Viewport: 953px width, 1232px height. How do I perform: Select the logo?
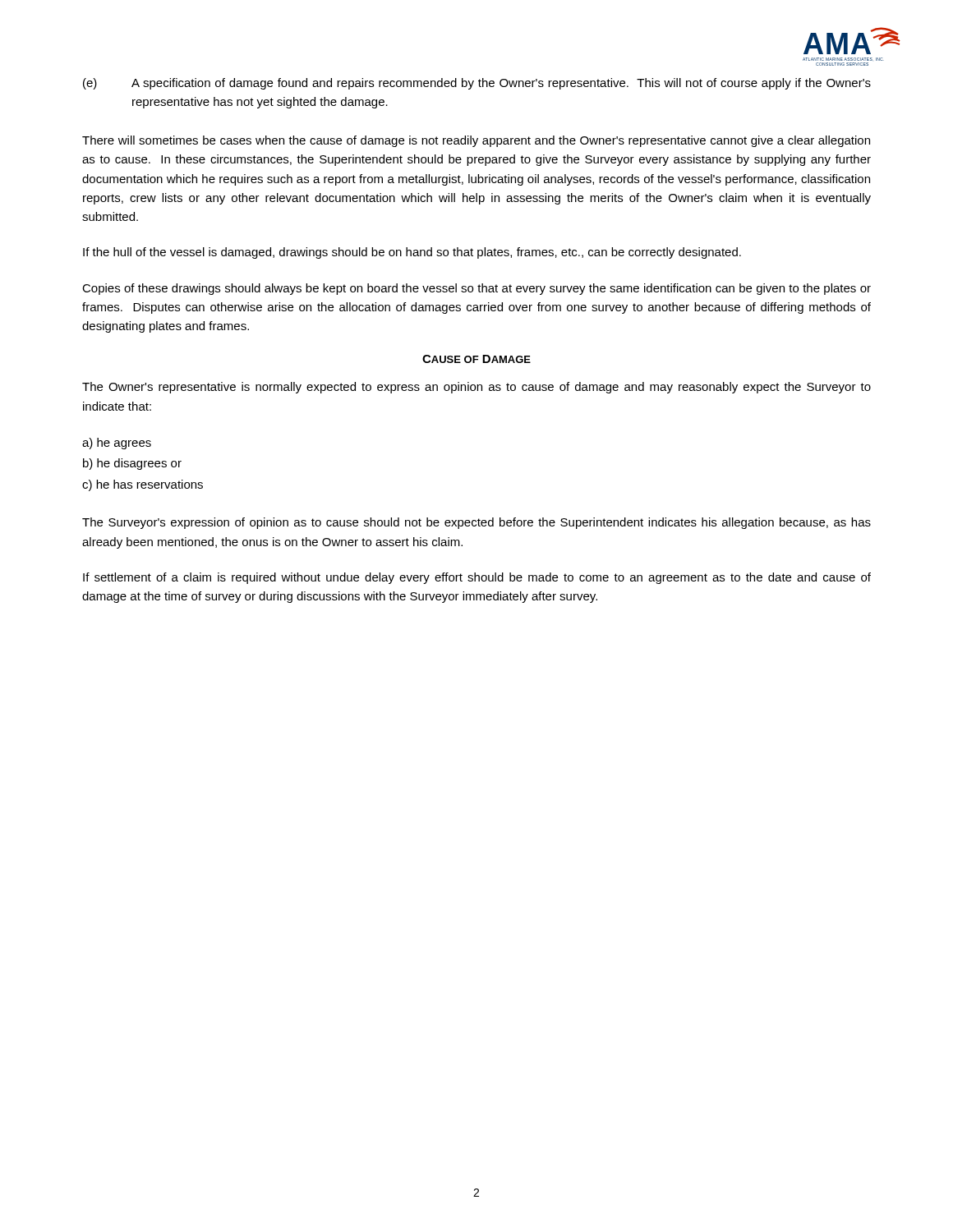(854, 46)
